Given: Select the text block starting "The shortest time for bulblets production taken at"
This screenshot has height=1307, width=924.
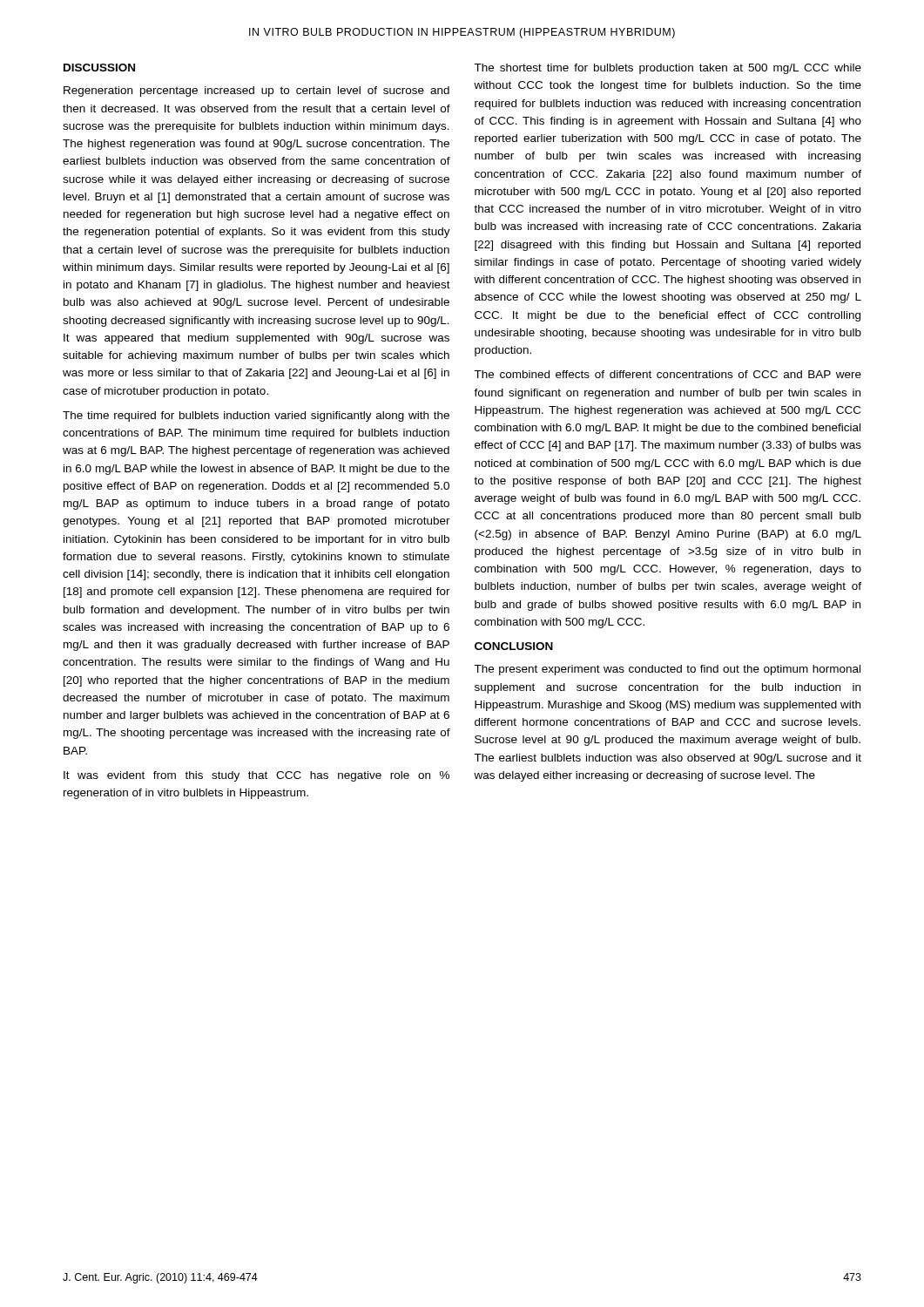Looking at the screenshot, I should pyautogui.click(x=668, y=209).
